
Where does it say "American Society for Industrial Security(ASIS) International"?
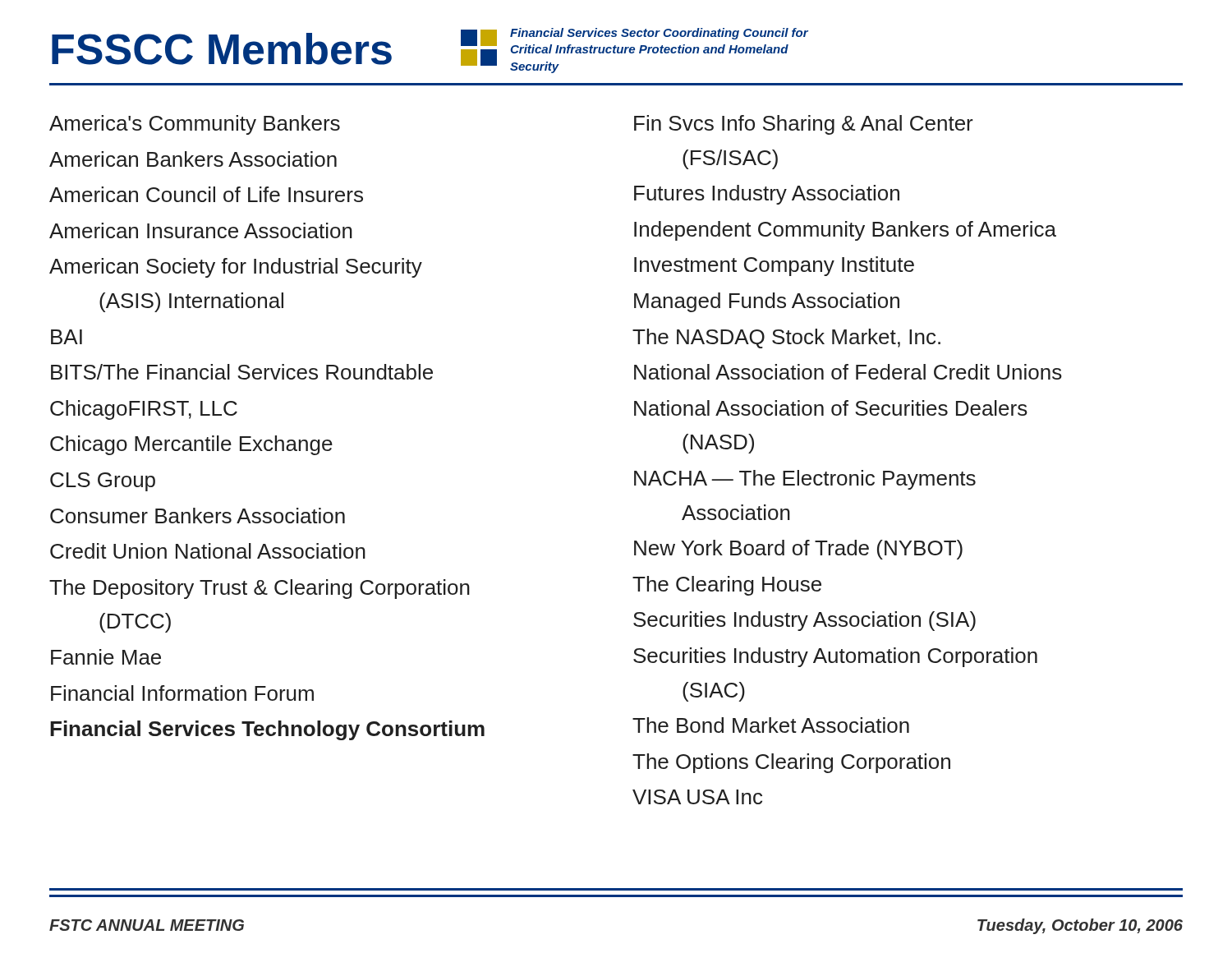click(x=236, y=268)
